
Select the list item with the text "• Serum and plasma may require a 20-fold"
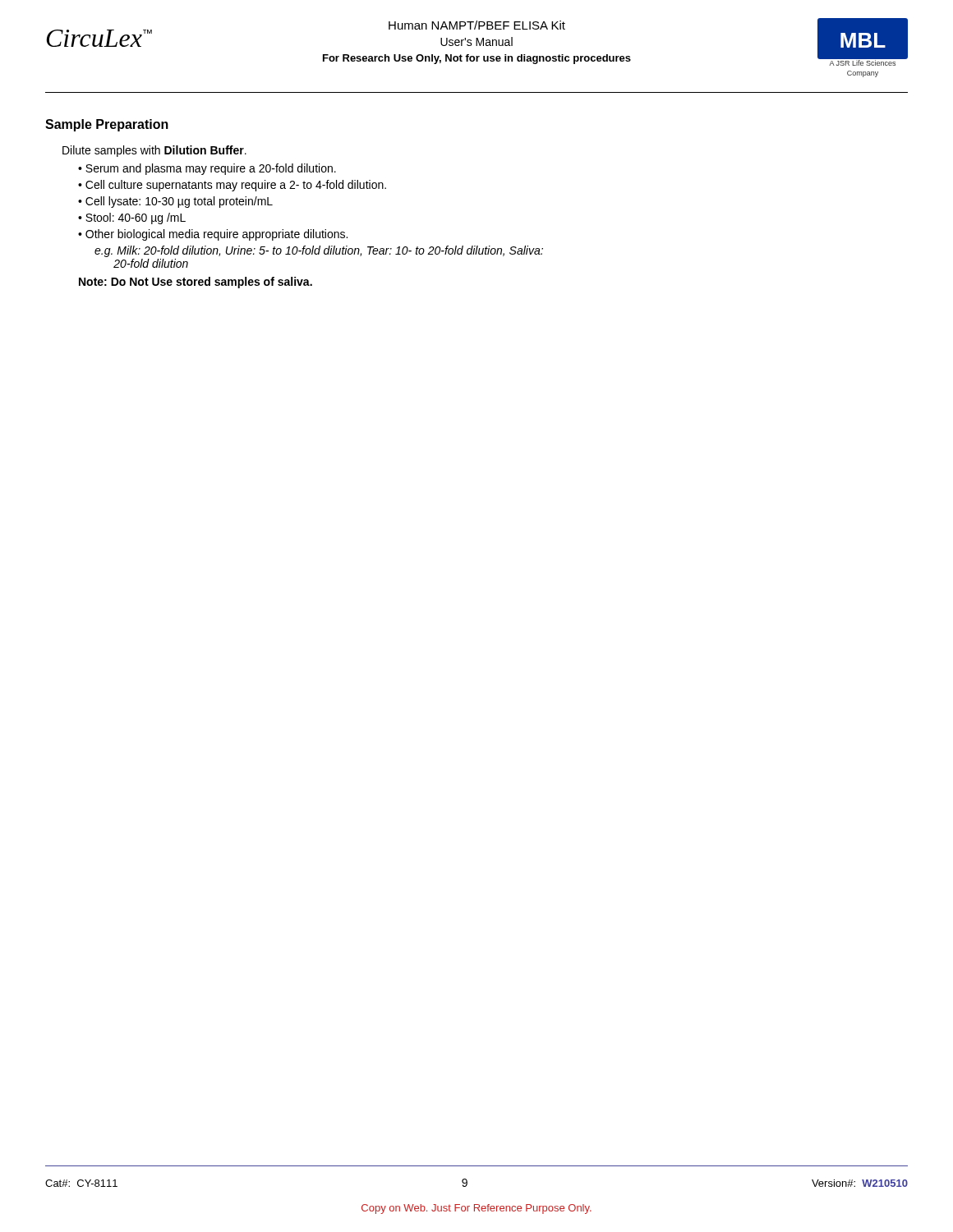pos(207,168)
